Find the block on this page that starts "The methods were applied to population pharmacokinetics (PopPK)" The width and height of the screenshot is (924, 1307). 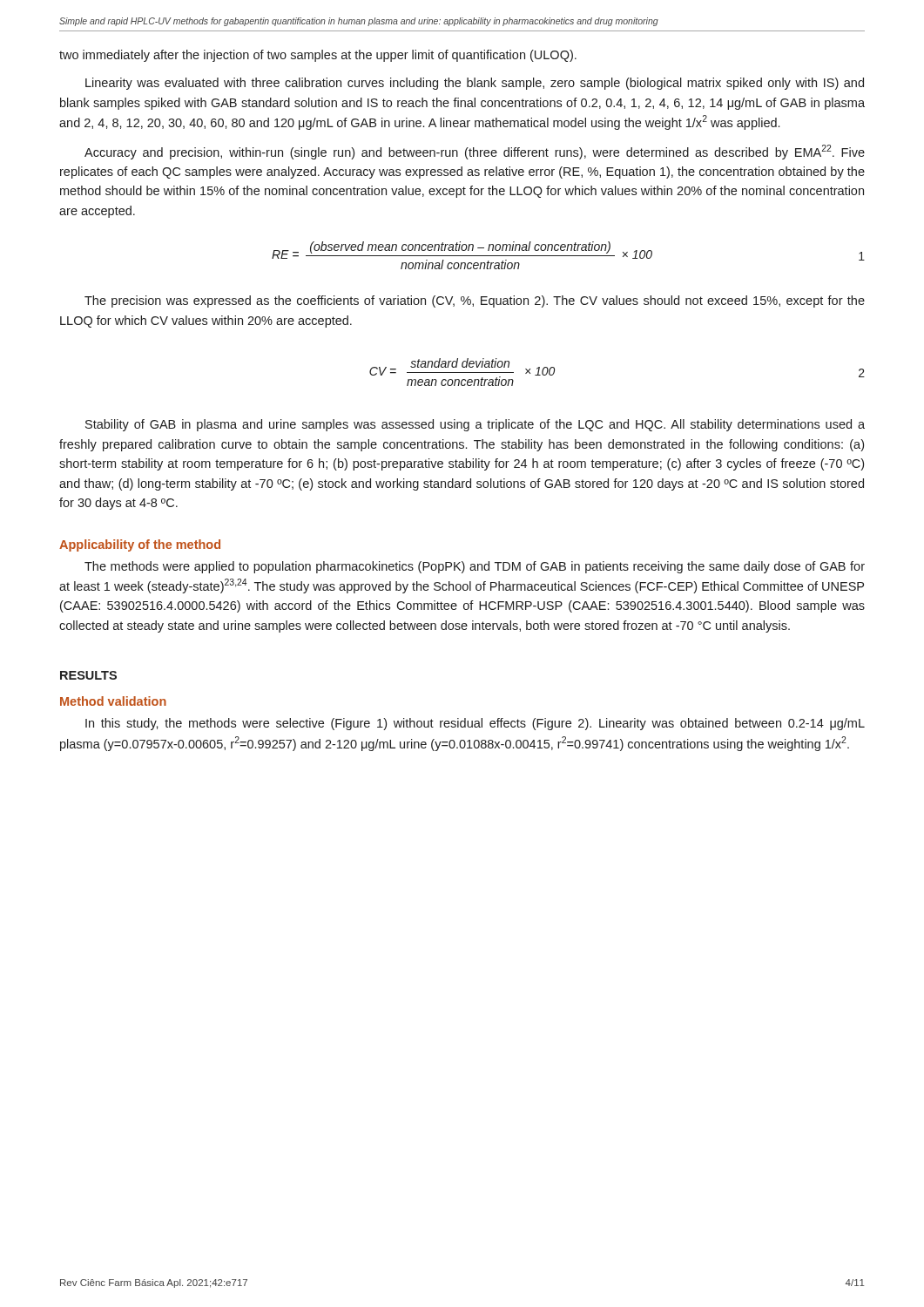pyautogui.click(x=462, y=596)
